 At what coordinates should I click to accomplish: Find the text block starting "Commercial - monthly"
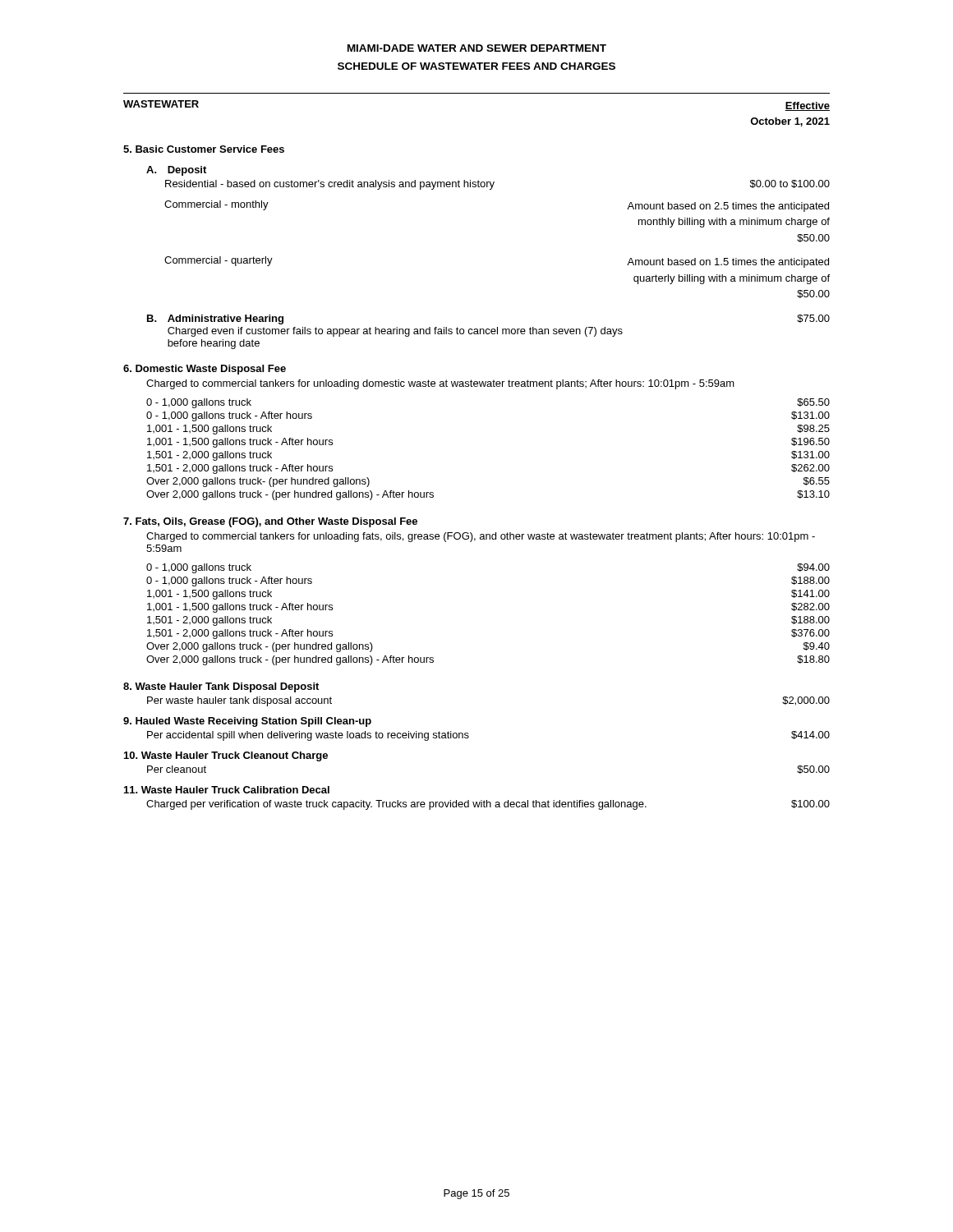[x=217, y=206]
